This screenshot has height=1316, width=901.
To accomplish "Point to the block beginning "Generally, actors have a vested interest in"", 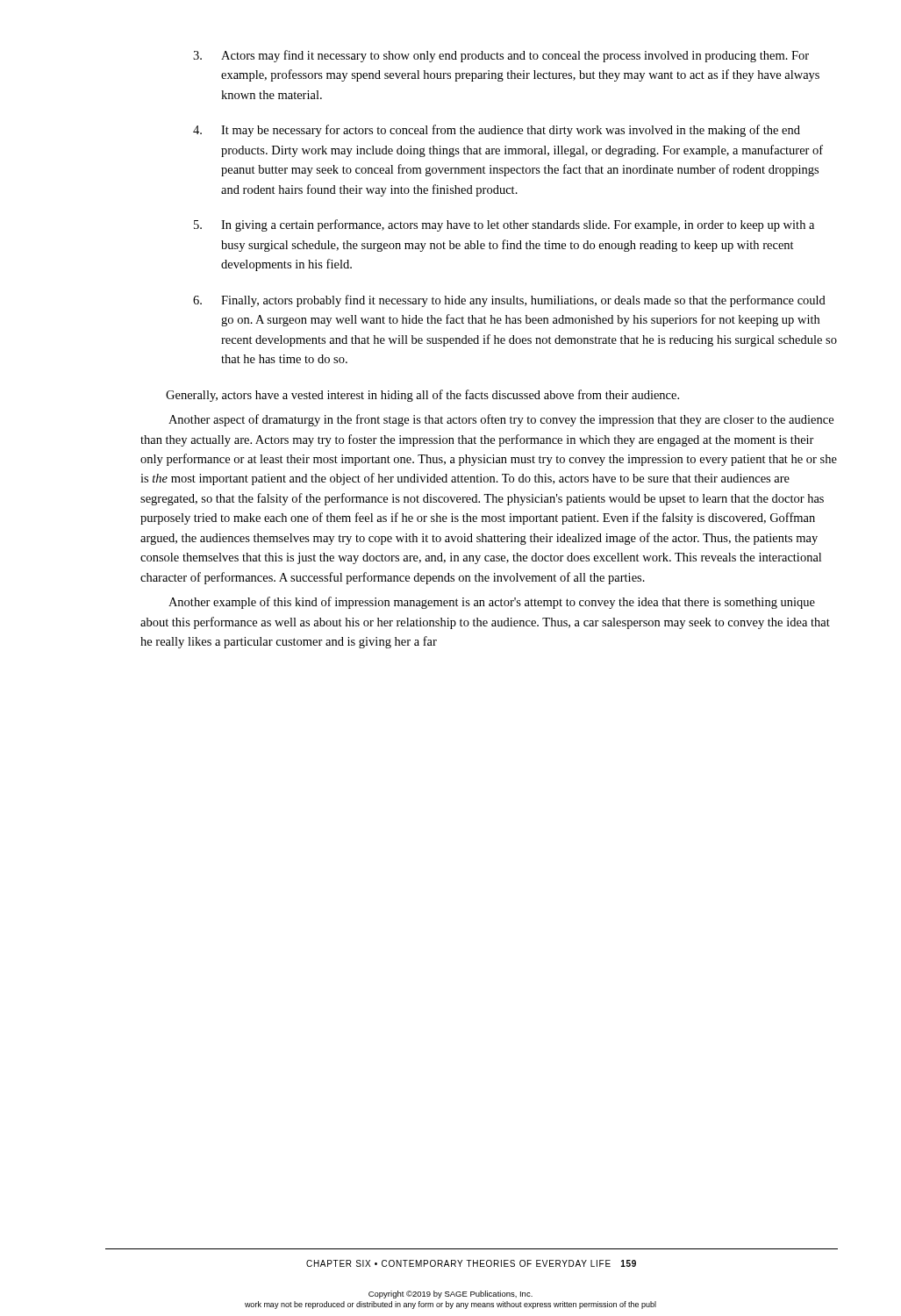I will point(489,395).
